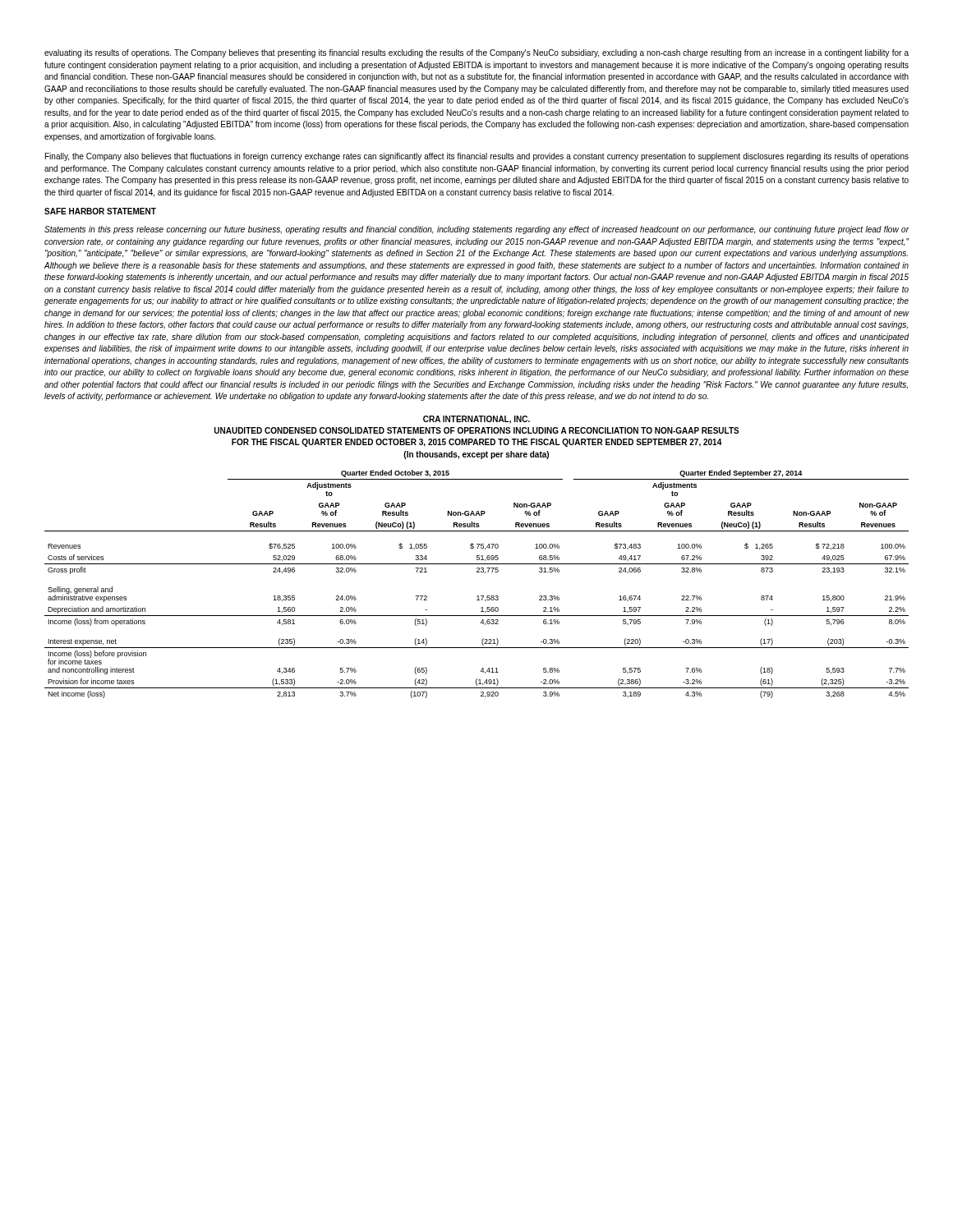Locate the text starting "Finally, the Company also believes that"
This screenshot has height=1232, width=953.
point(476,175)
